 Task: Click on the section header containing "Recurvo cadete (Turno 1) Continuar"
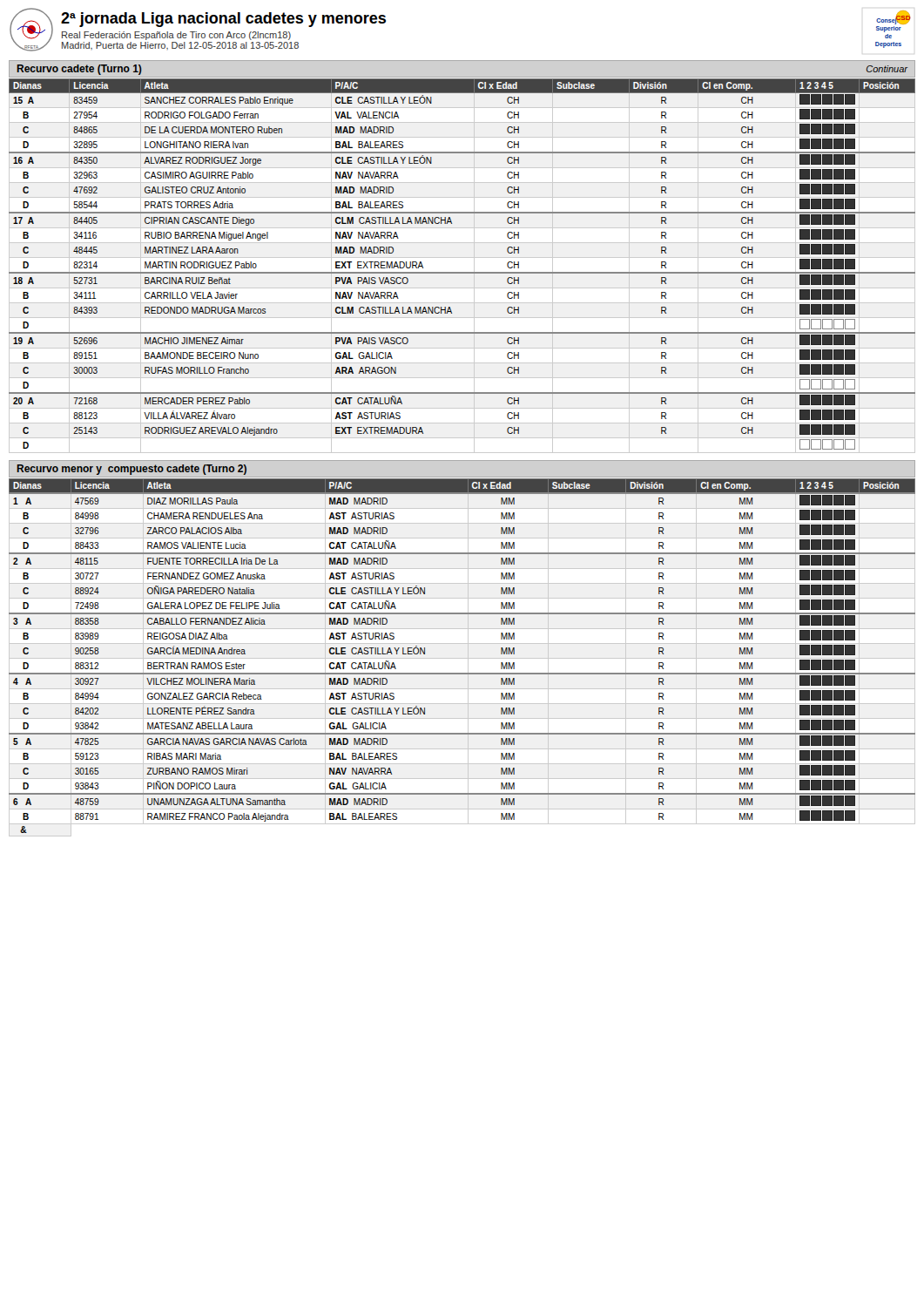pyautogui.click(x=462, y=69)
